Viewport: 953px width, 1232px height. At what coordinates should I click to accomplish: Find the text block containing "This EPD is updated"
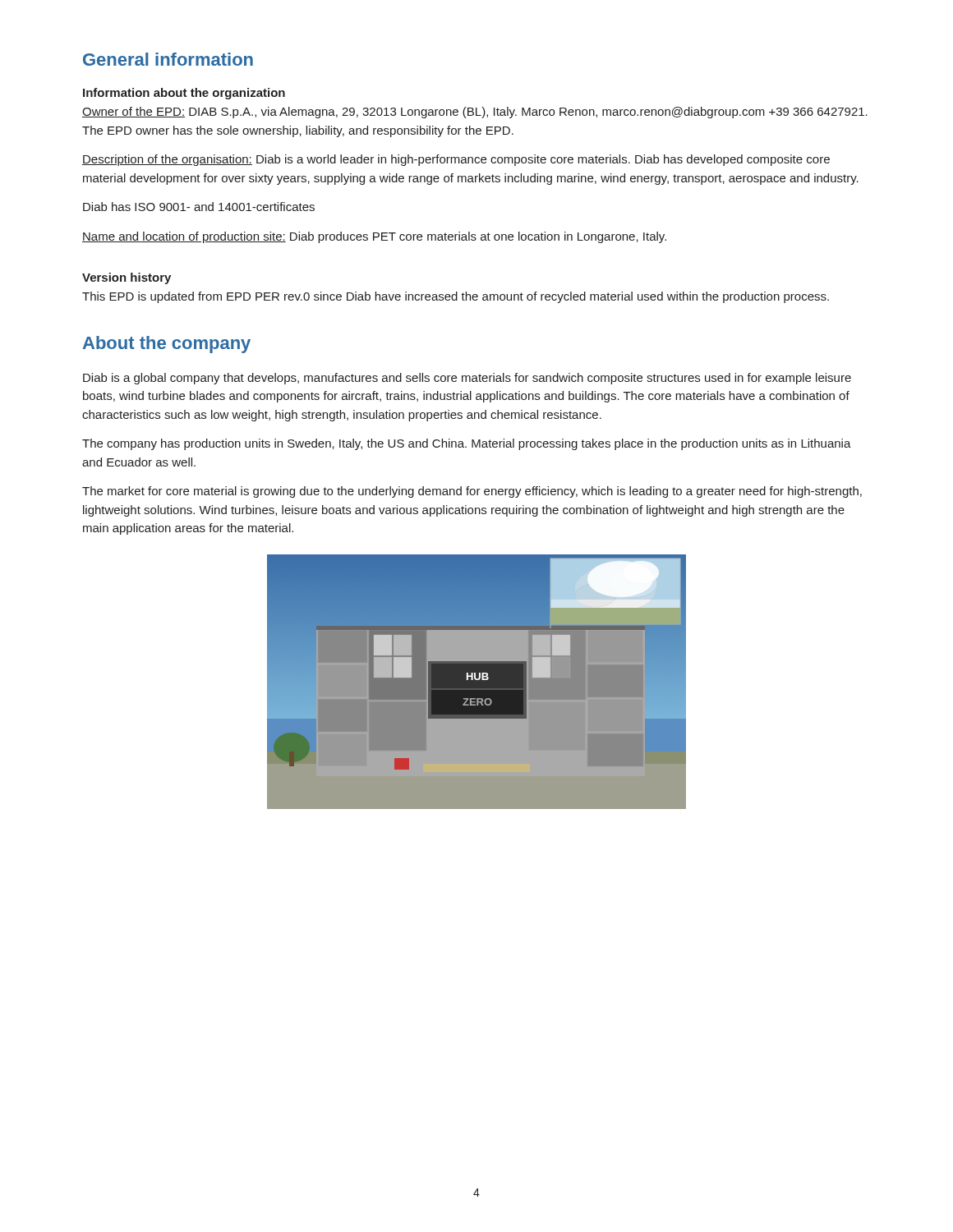pyautogui.click(x=476, y=297)
